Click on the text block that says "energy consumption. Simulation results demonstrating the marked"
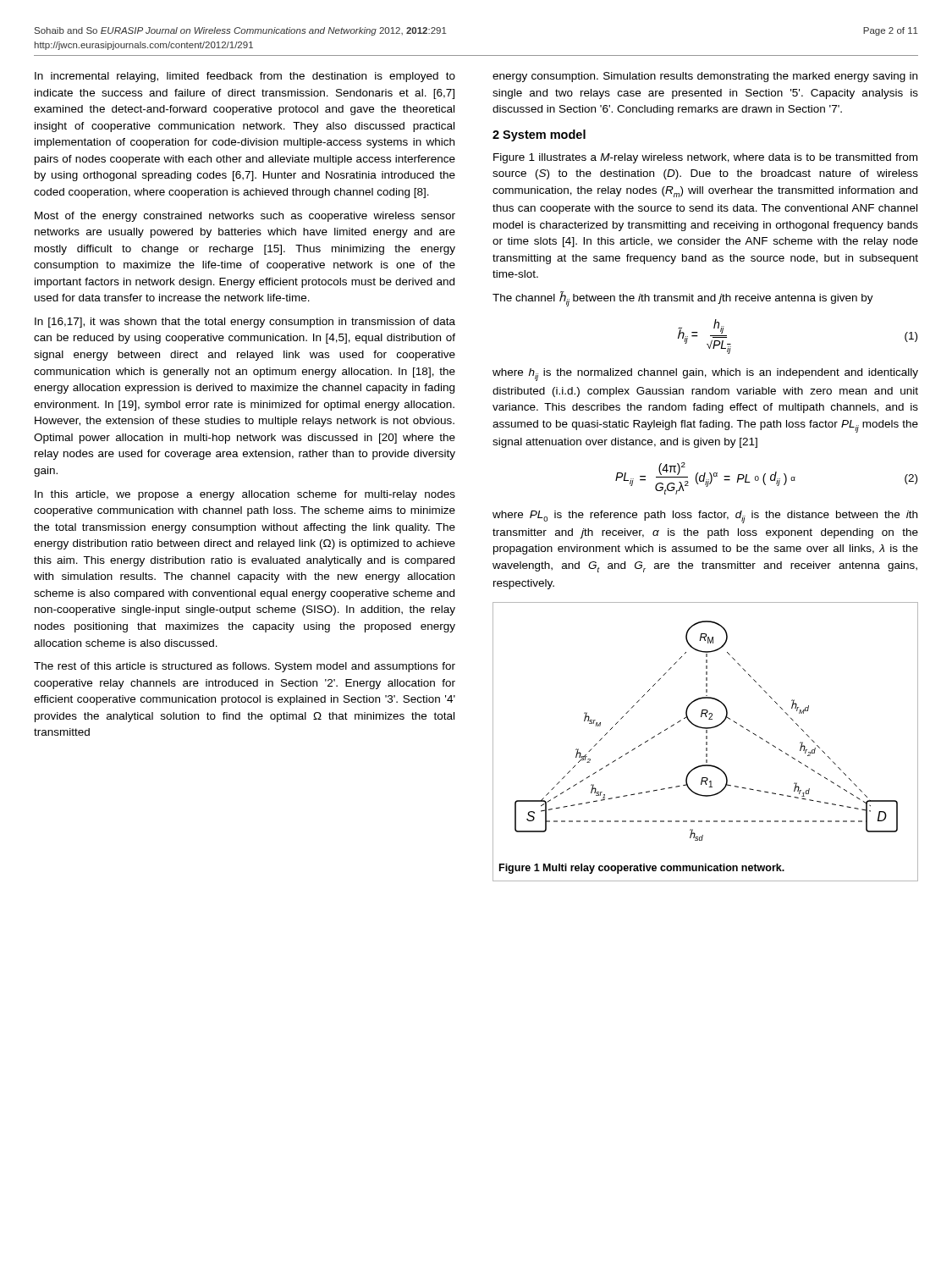Viewport: 952px width, 1270px height. pyautogui.click(x=705, y=92)
